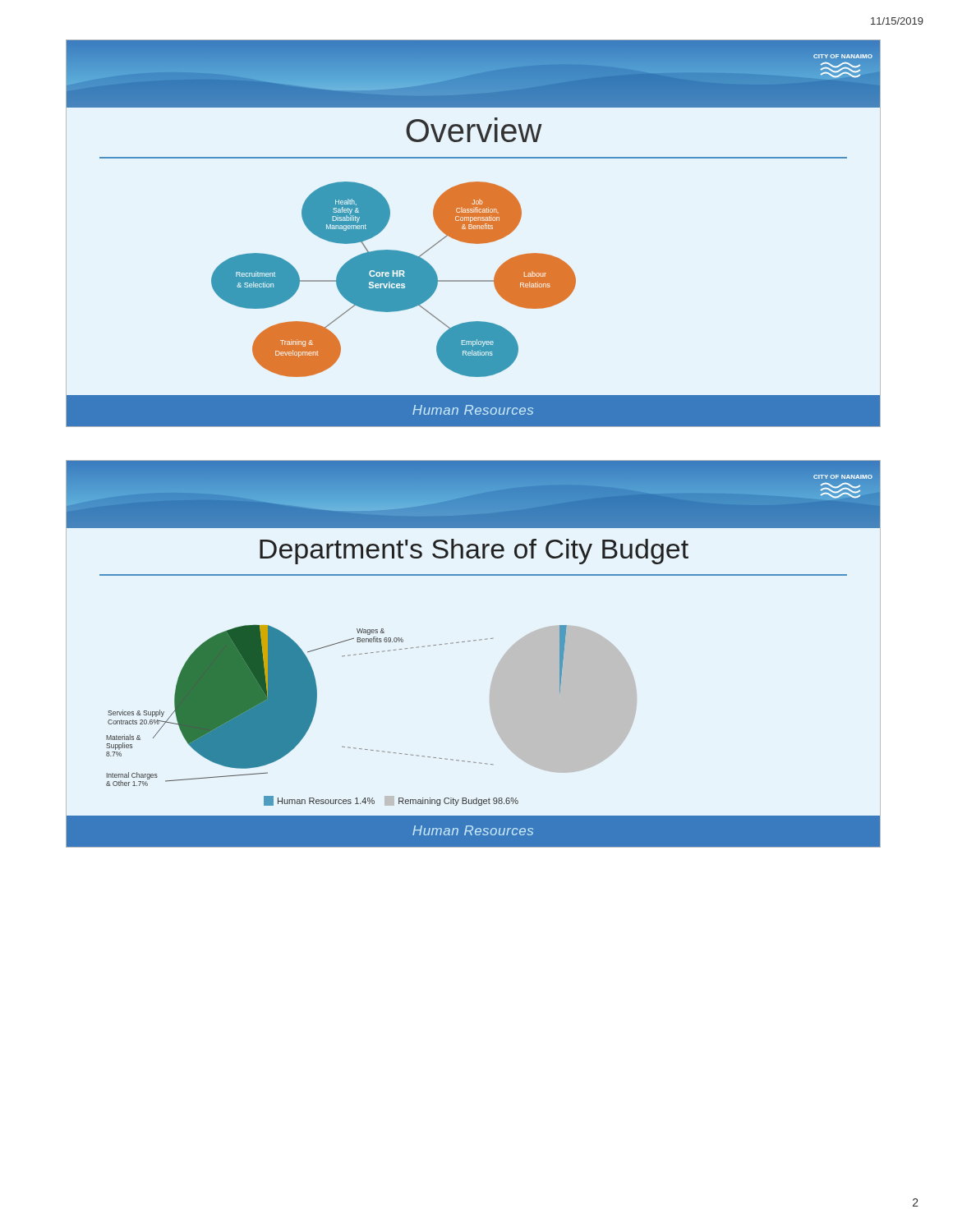Locate the infographic
953x1232 pixels.
click(473, 233)
